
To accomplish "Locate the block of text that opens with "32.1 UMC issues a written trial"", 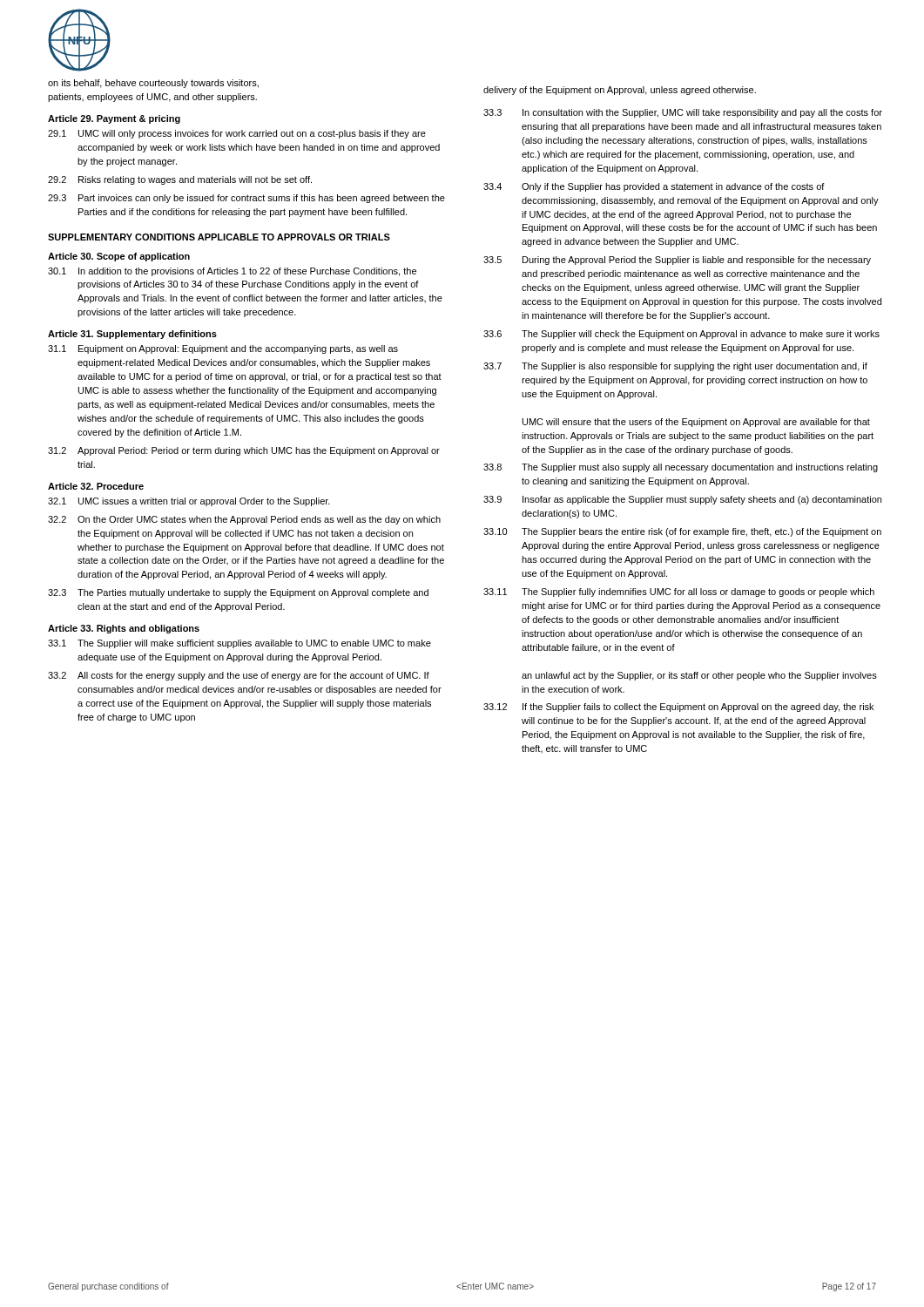I will click(x=248, y=502).
